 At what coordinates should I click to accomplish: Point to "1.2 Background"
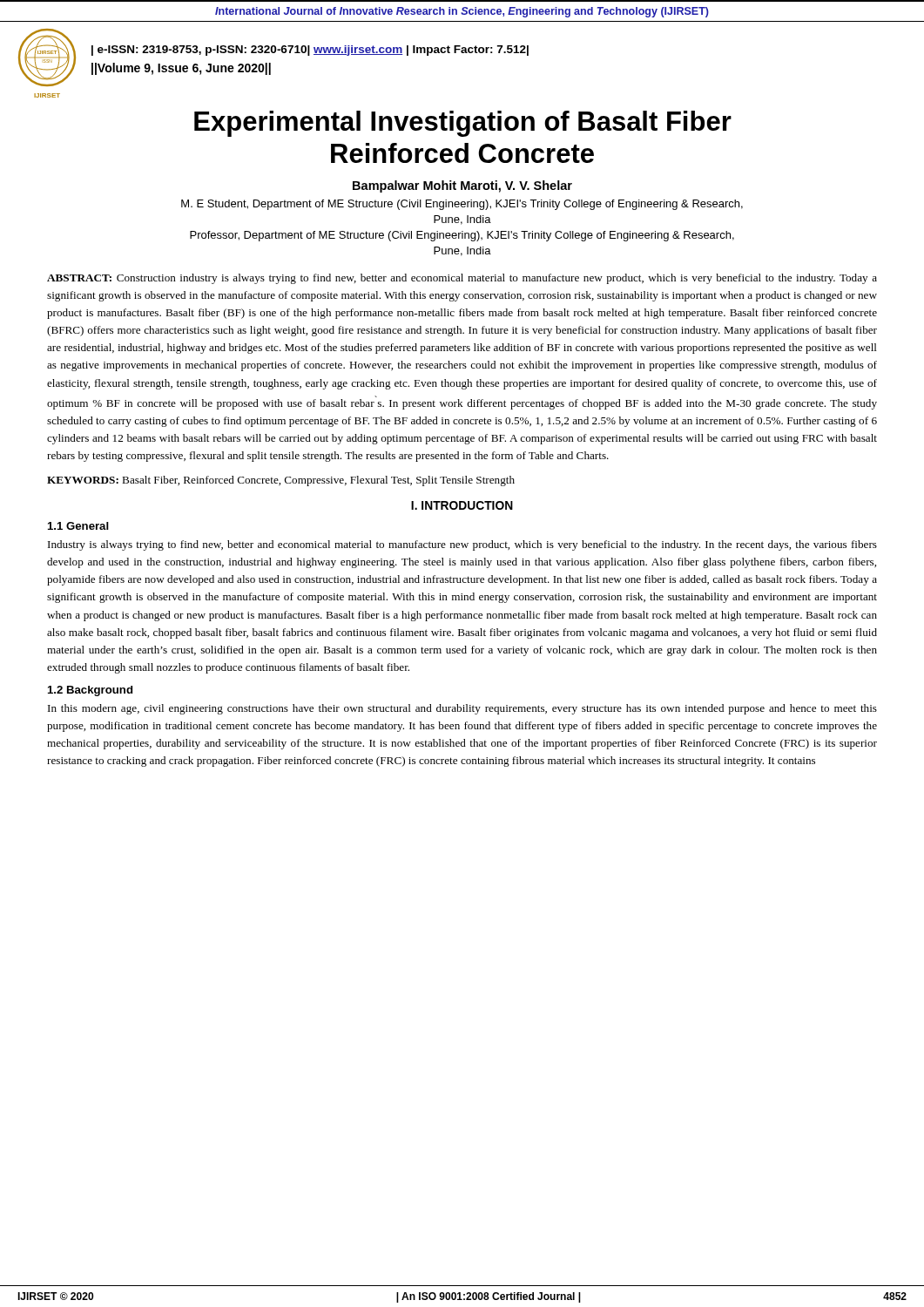pyautogui.click(x=90, y=689)
